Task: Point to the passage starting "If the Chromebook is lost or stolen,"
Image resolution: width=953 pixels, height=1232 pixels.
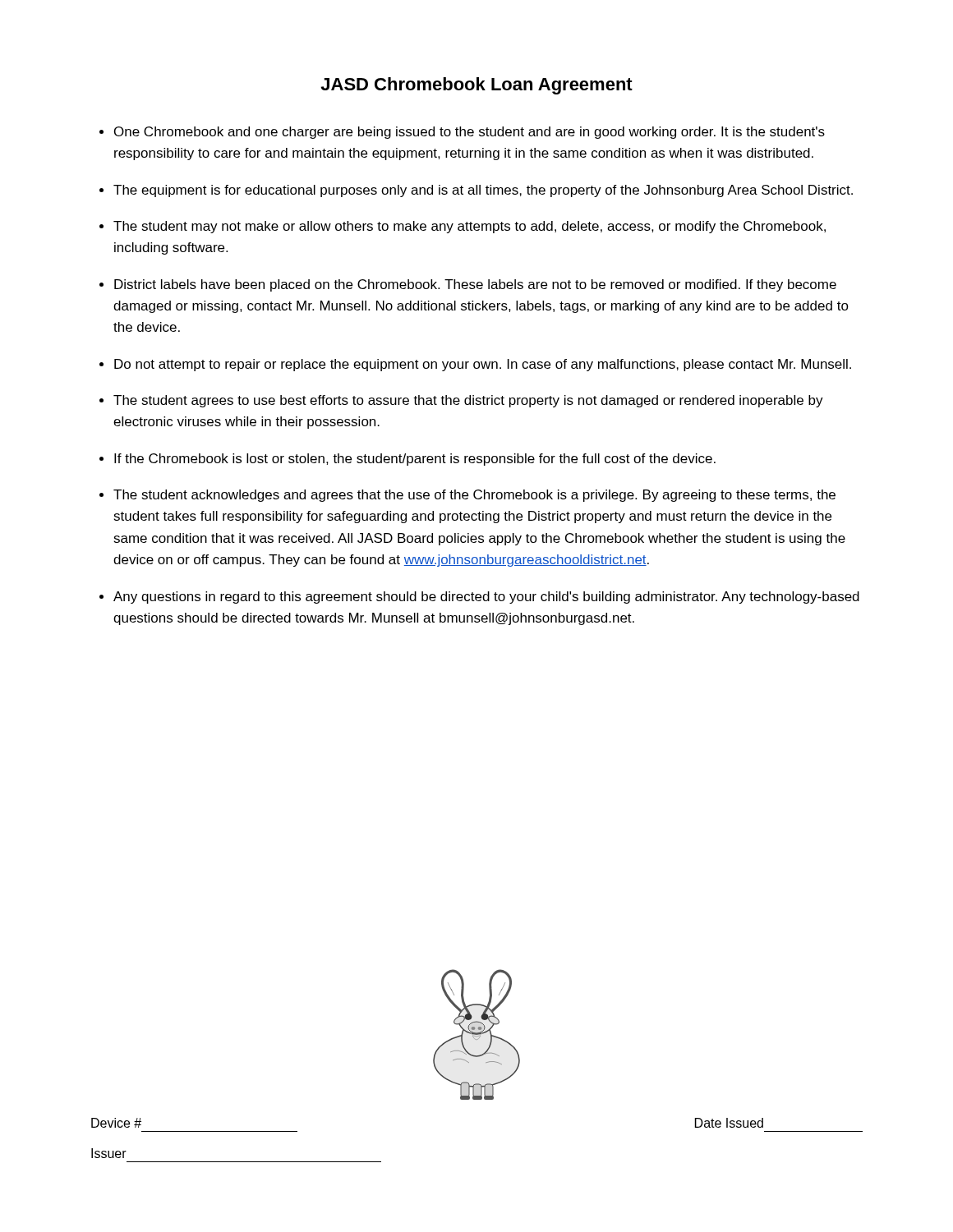Action: [415, 459]
